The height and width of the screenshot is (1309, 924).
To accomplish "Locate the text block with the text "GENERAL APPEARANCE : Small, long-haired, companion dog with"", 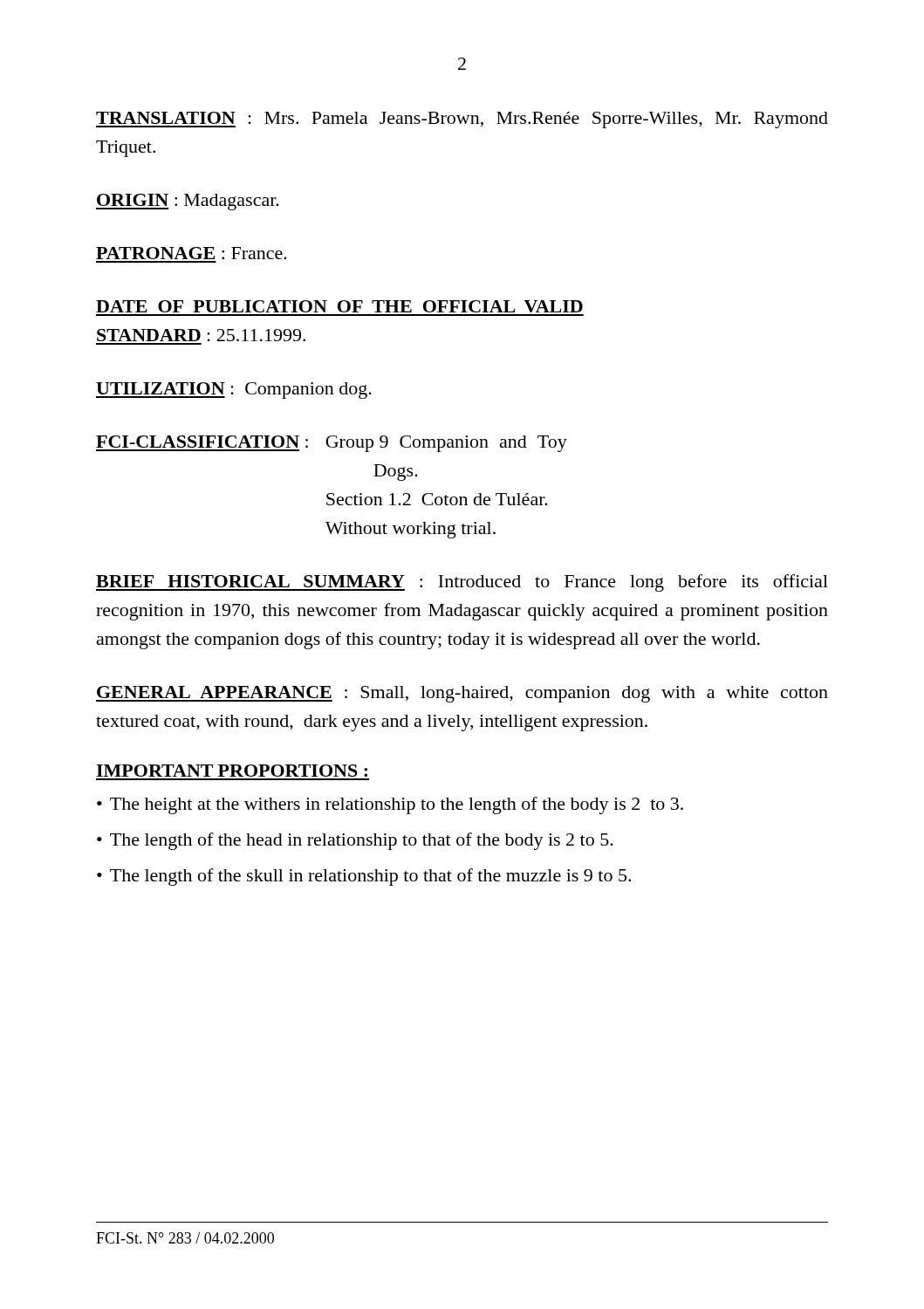I will 462,706.
